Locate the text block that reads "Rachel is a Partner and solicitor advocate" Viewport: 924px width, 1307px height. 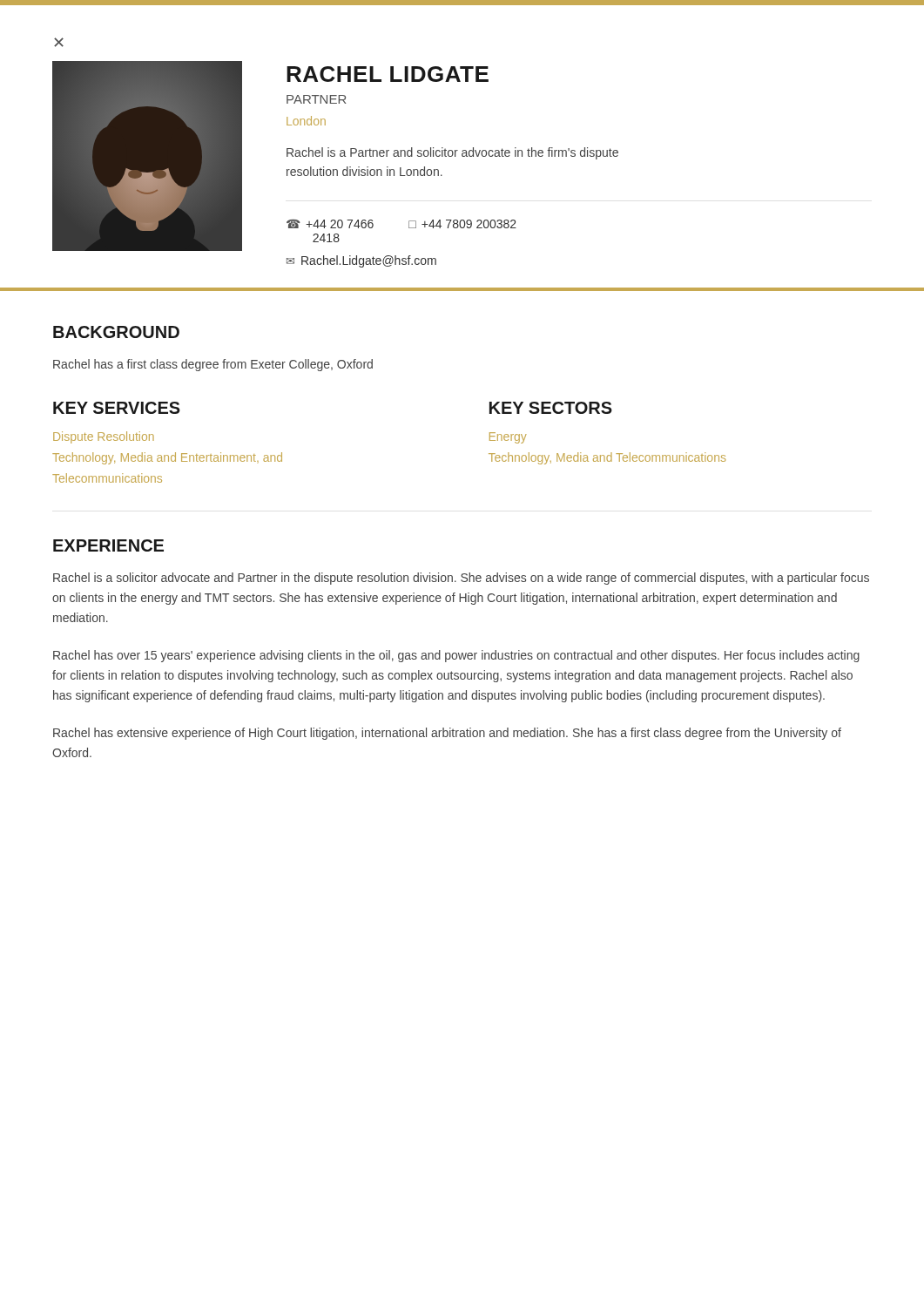click(x=452, y=162)
